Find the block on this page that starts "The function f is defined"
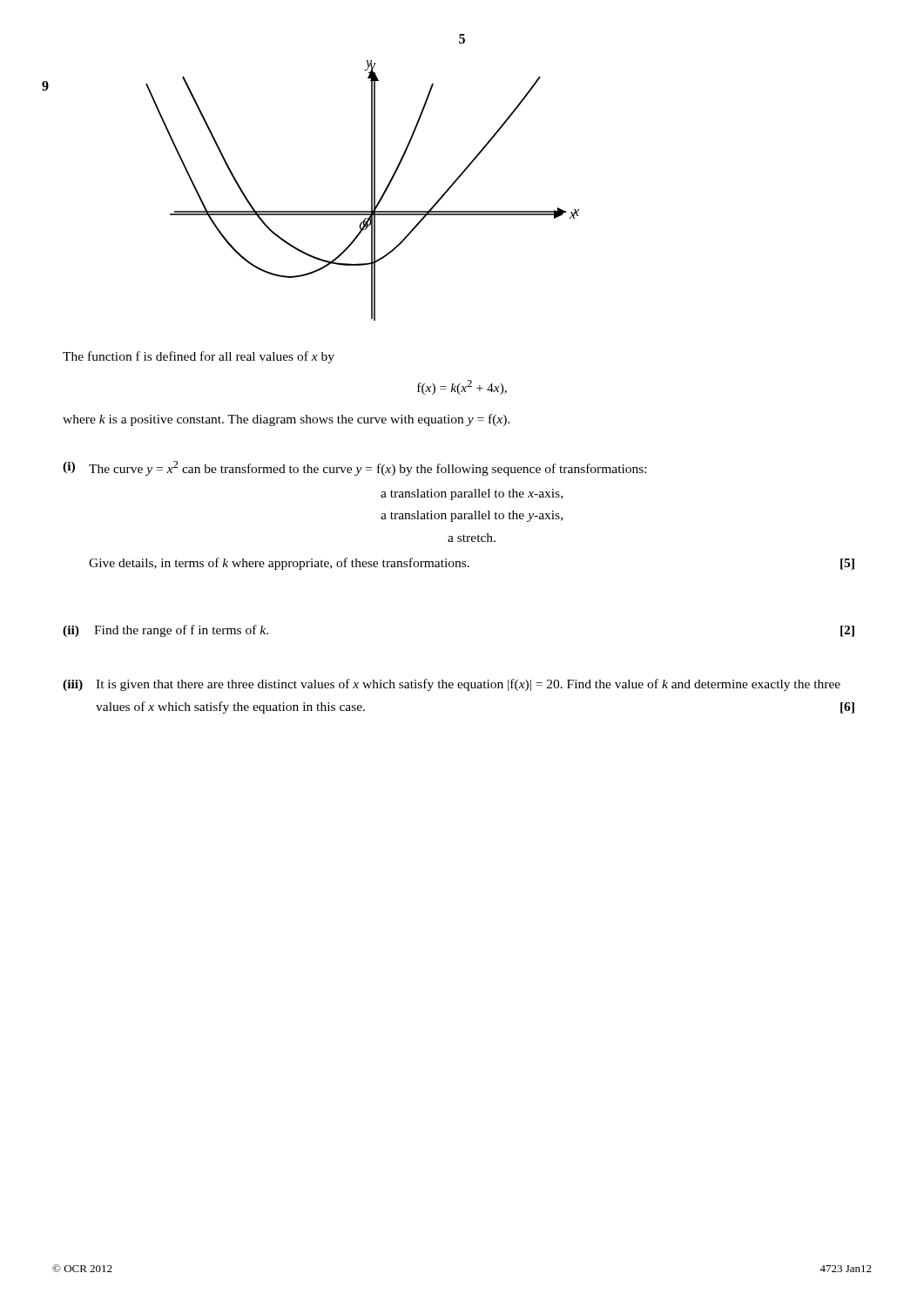Image resolution: width=924 pixels, height=1307 pixels. 199,356
